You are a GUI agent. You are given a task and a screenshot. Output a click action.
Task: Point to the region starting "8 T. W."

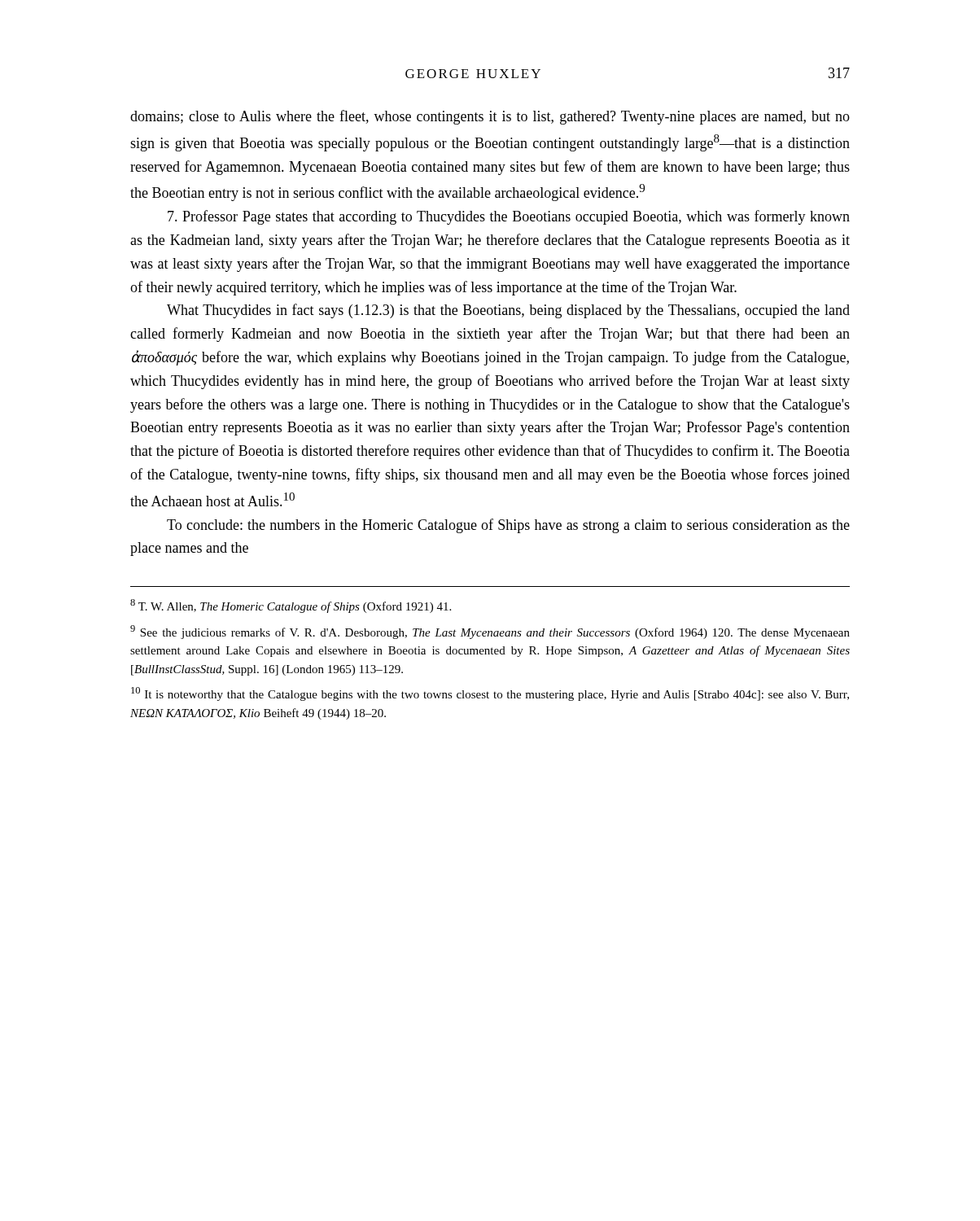[291, 605]
